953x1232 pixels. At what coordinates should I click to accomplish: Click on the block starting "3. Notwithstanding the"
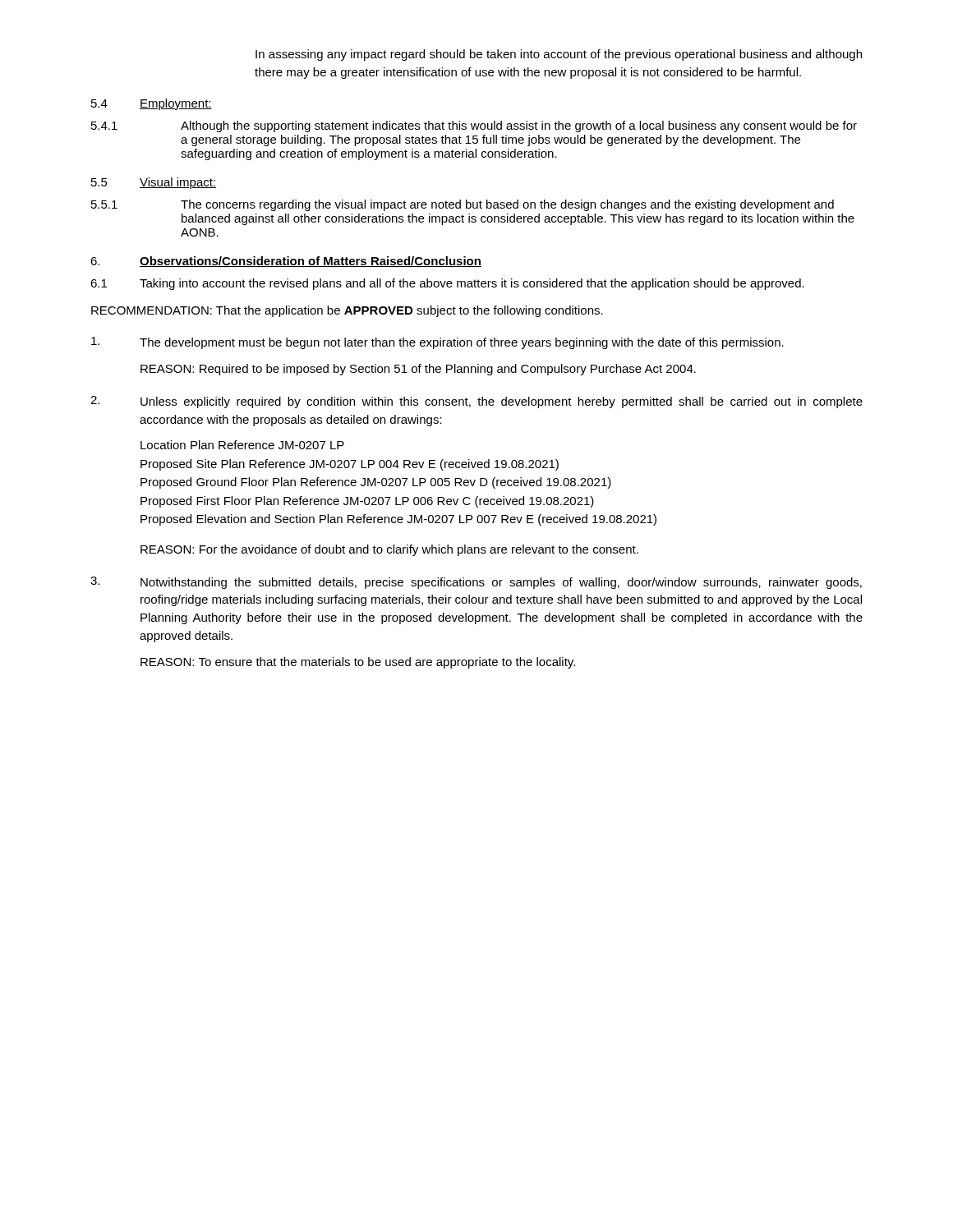pyautogui.click(x=476, y=609)
